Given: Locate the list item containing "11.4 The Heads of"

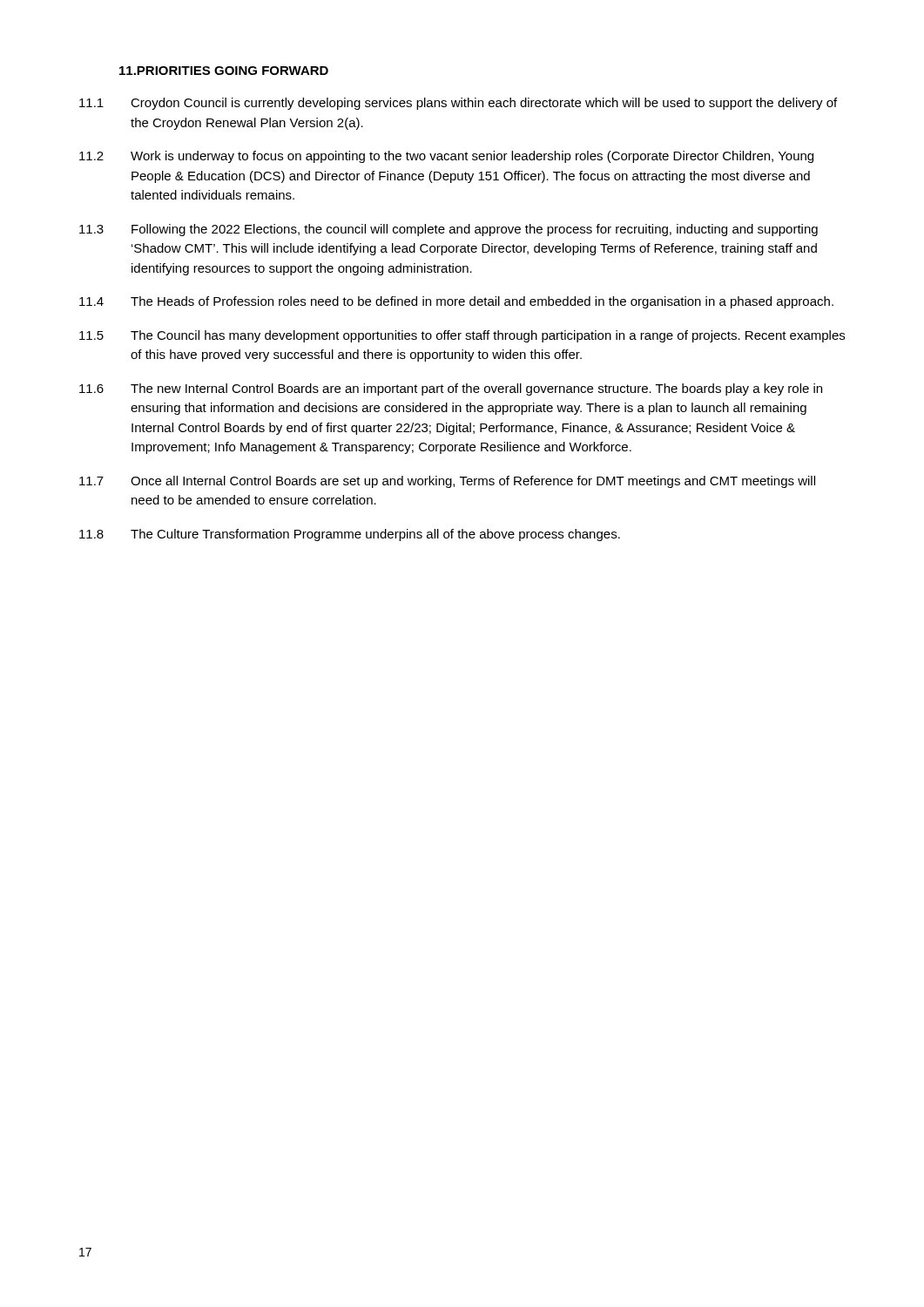Looking at the screenshot, I should (462, 302).
